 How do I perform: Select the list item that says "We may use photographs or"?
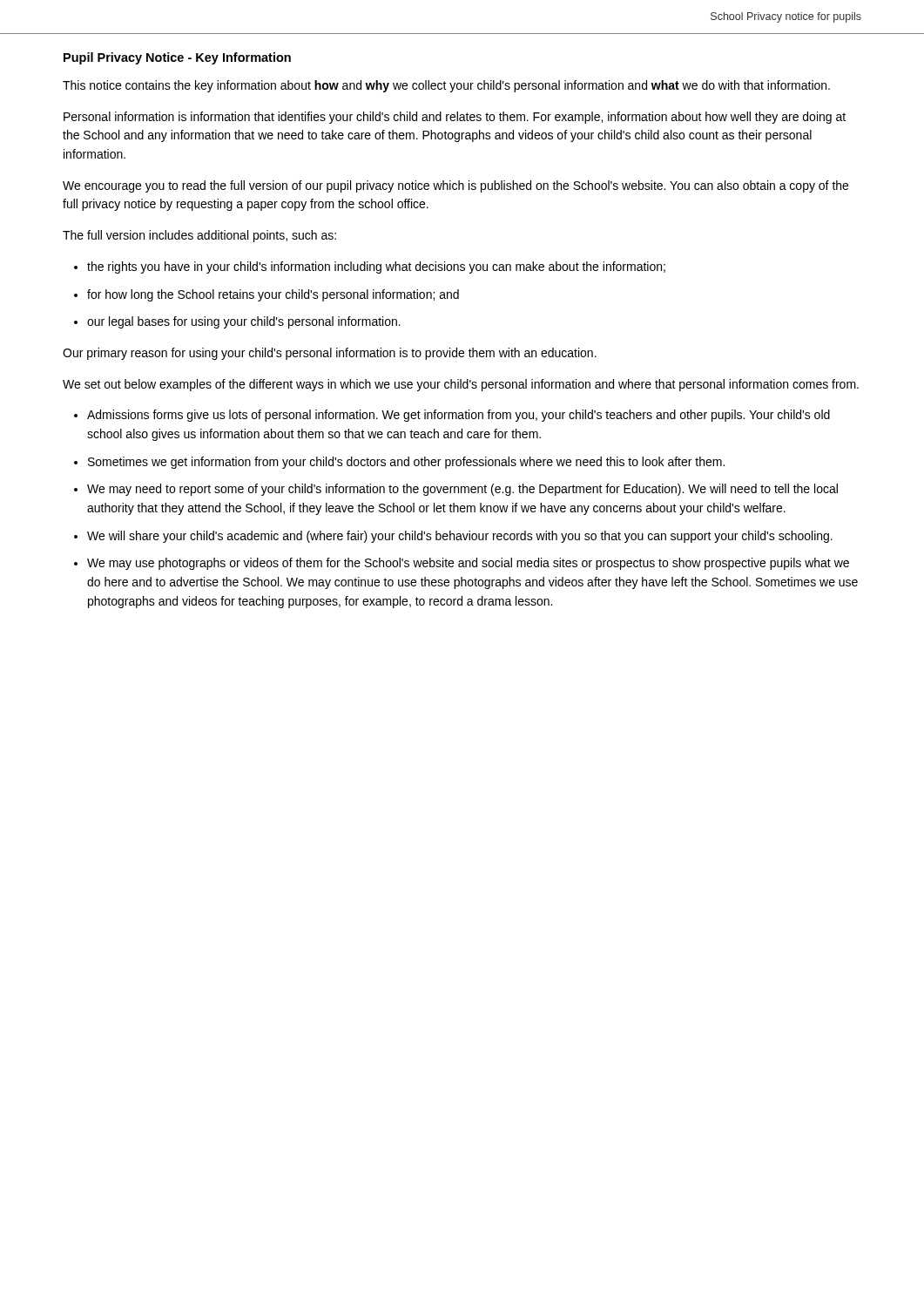pos(473,582)
